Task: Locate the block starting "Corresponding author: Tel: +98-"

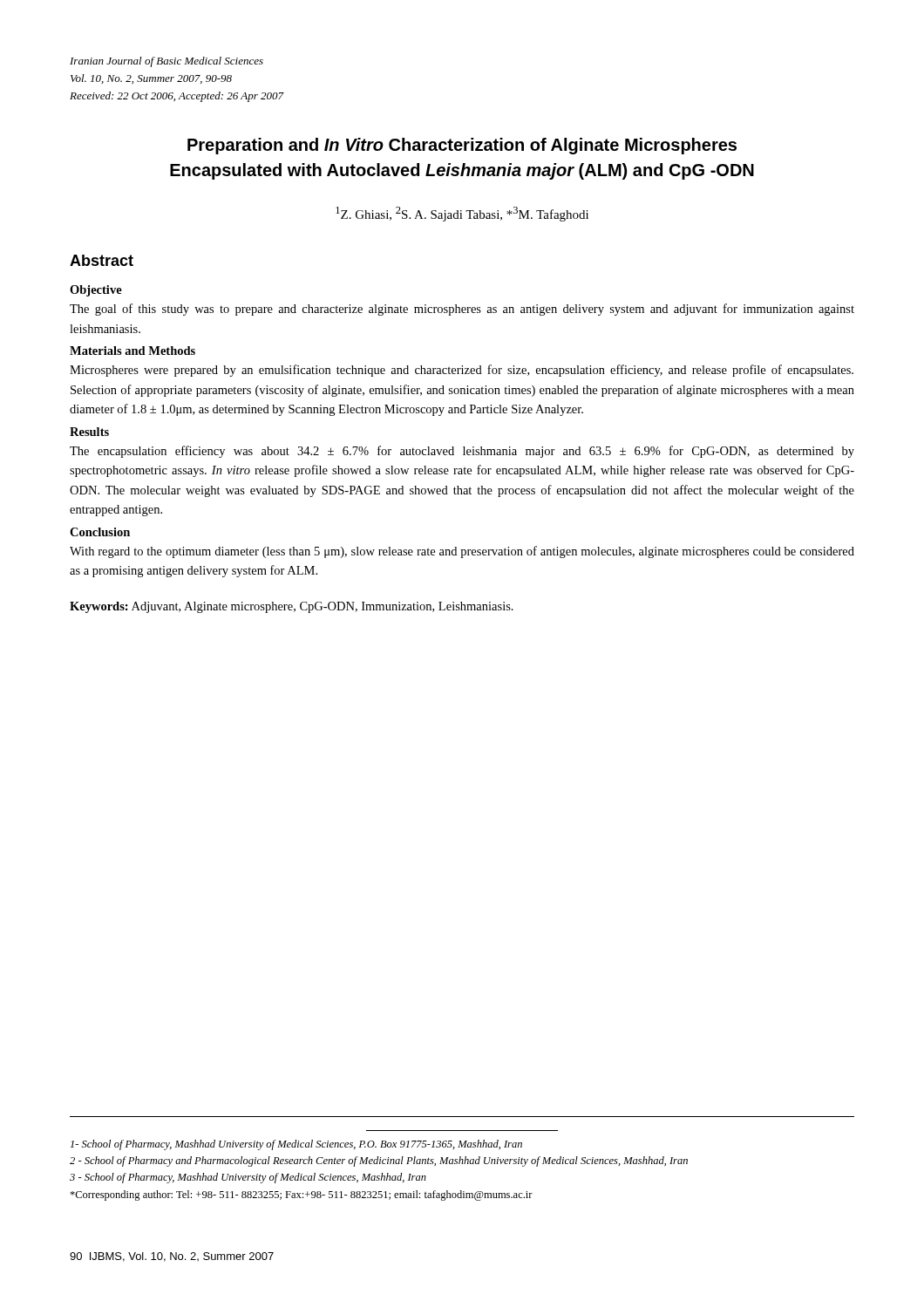Action: coord(301,1195)
